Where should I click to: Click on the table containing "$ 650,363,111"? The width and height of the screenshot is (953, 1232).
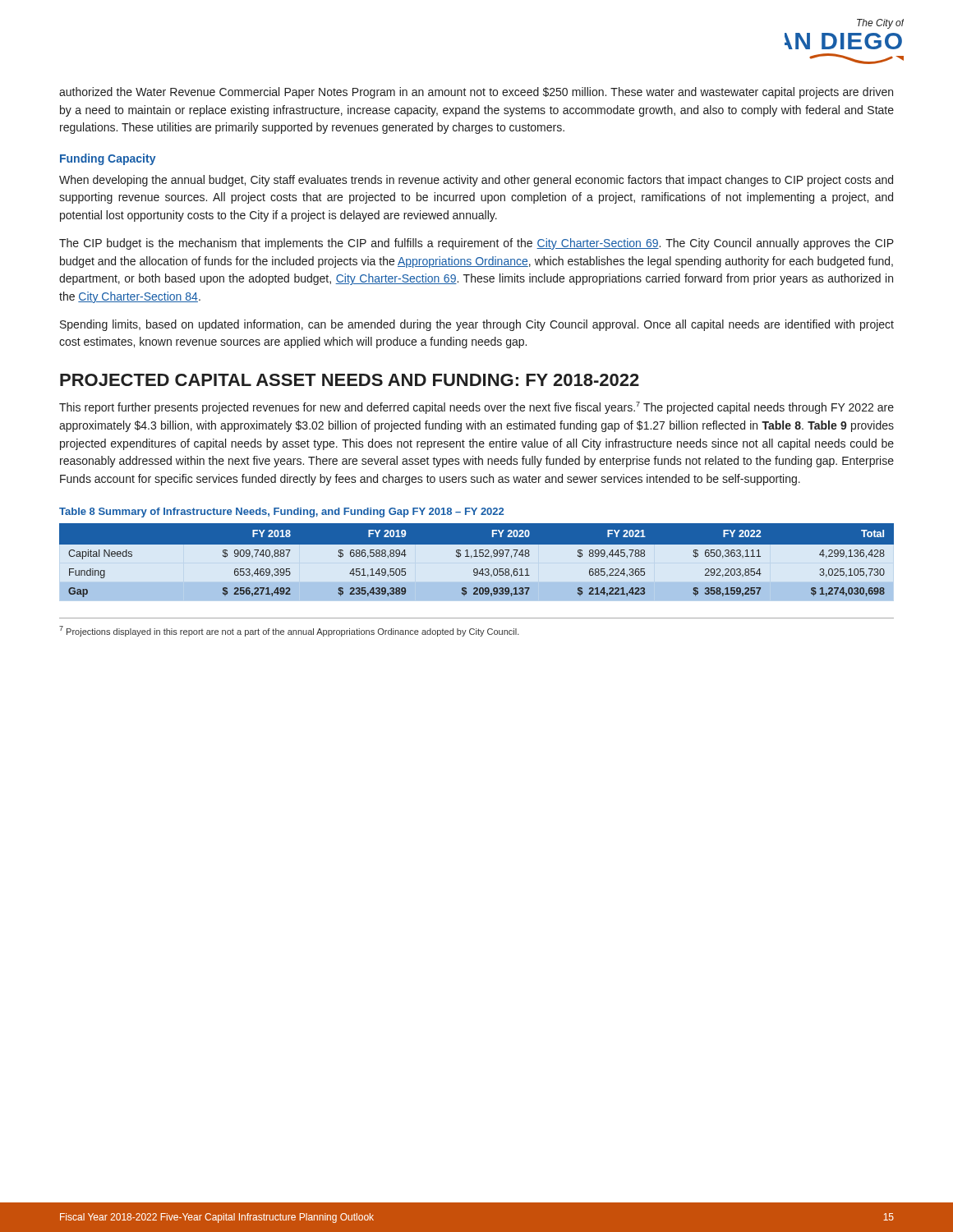476,562
